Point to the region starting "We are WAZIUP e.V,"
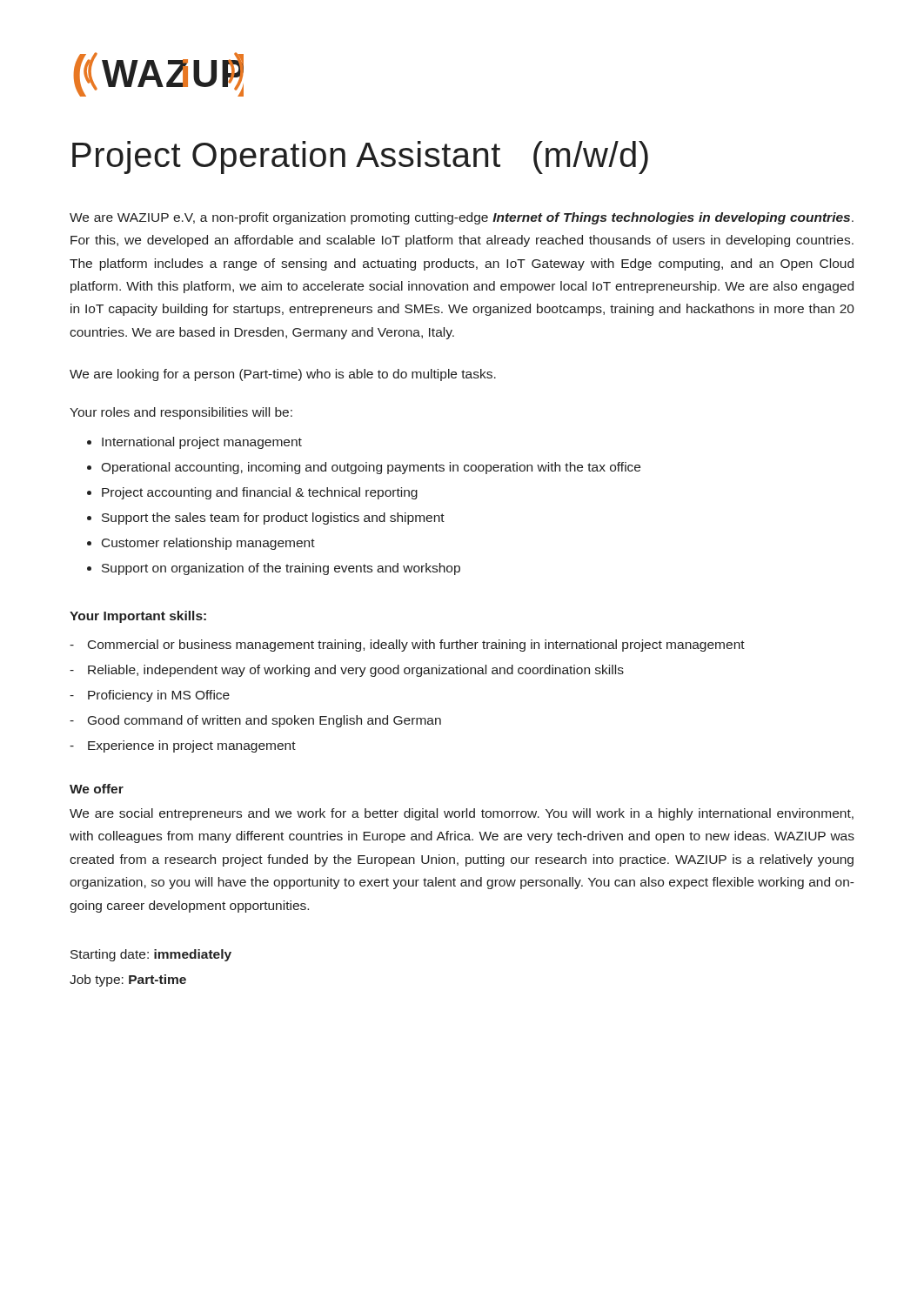The image size is (924, 1305). pos(462,274)
